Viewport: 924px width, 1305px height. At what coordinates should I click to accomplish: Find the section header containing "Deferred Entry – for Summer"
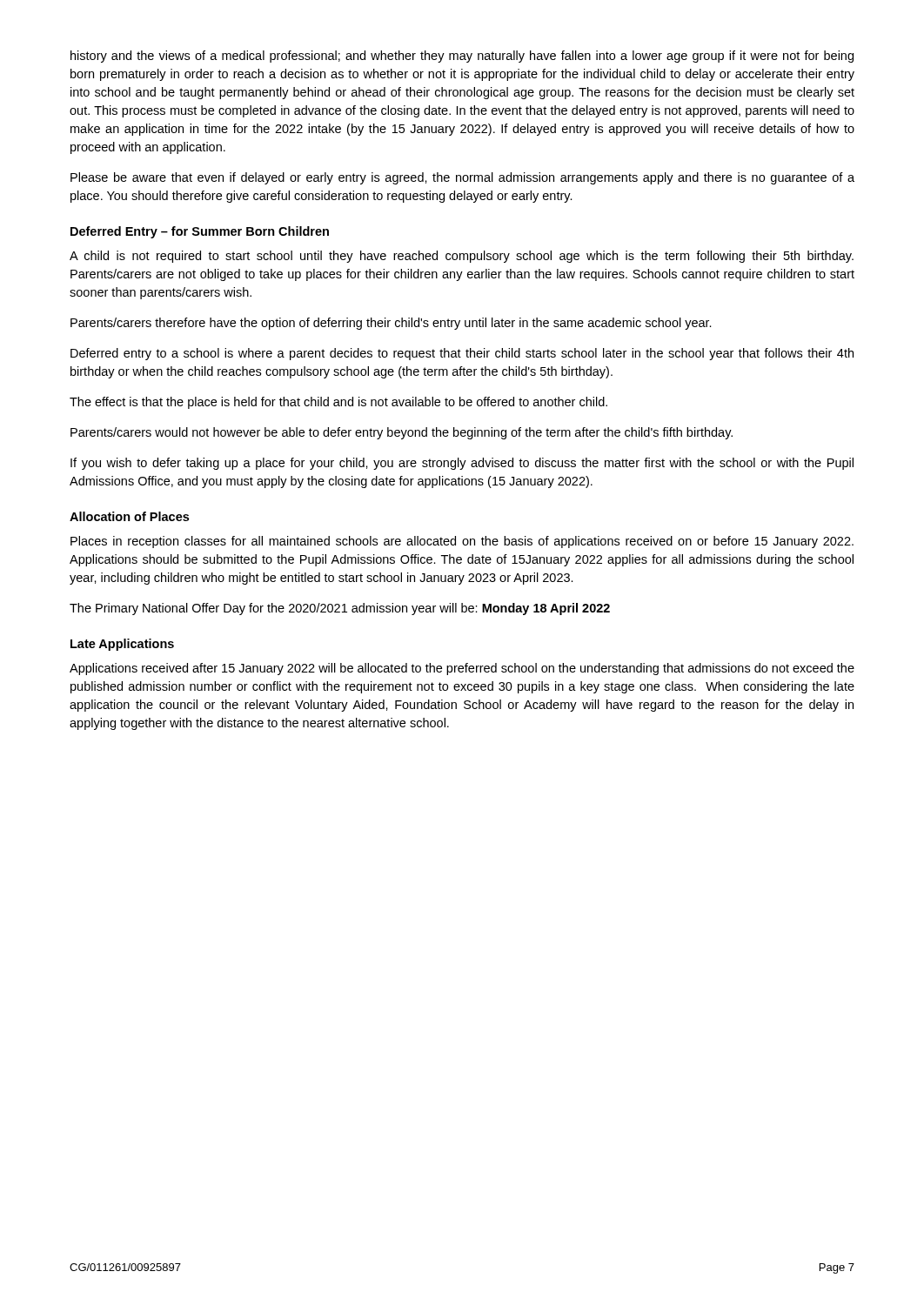point(200,232)
